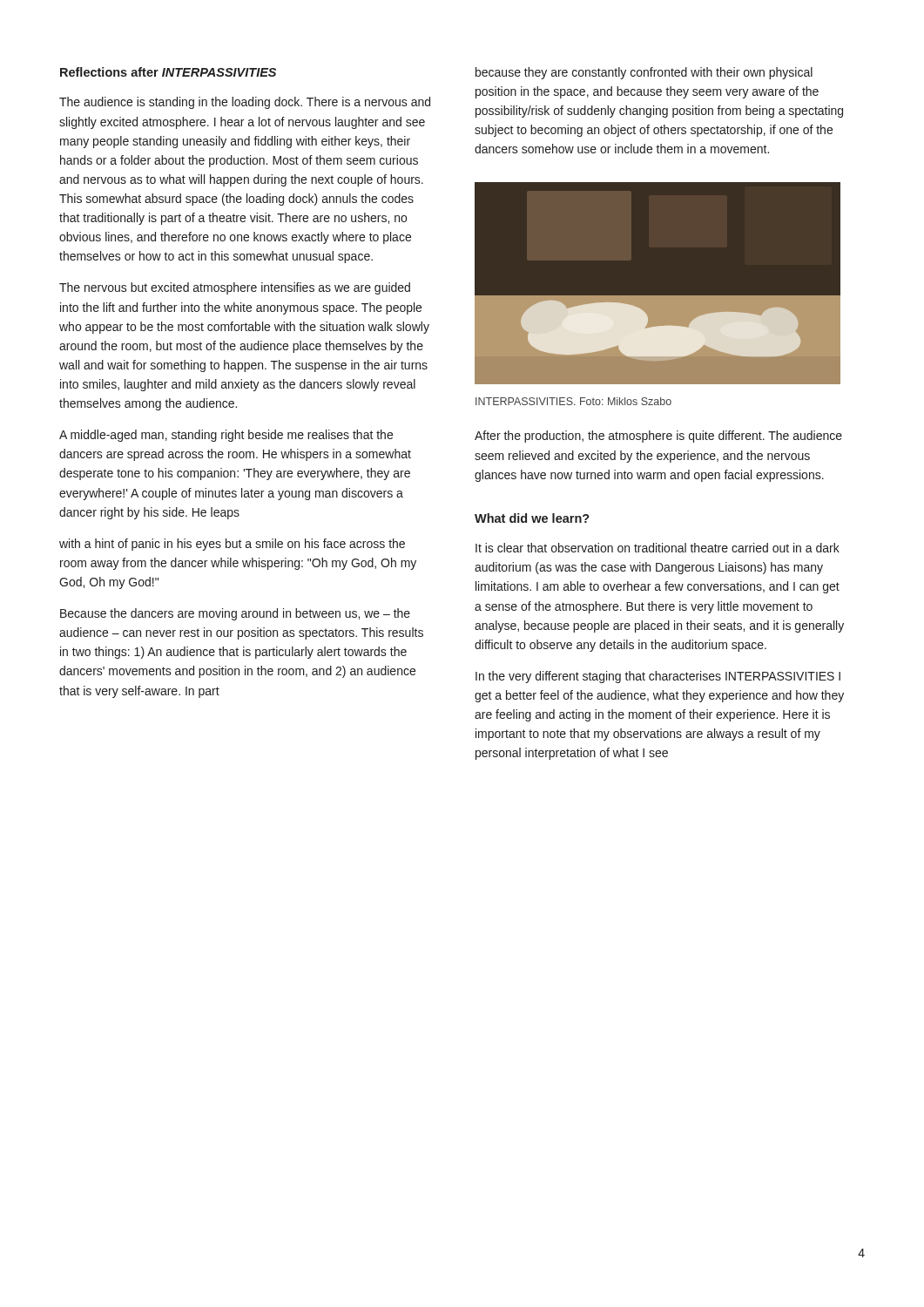Point to the element starting "INTERPASSIVITIES. Foto: Miklos Szabo"
This screenshot has width=924, height=1307.
[573, 402]
